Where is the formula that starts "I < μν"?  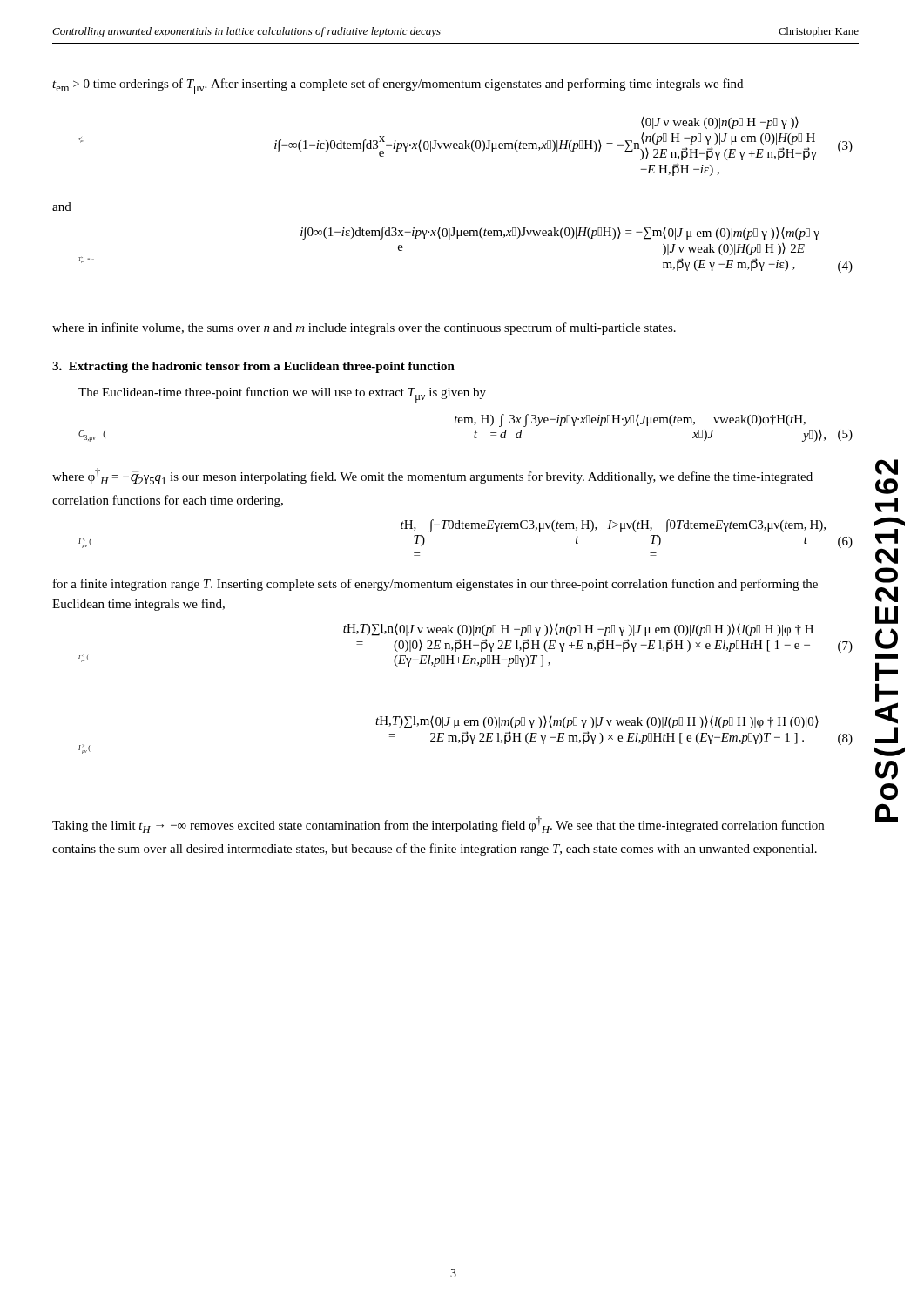(x=465, y=665)
